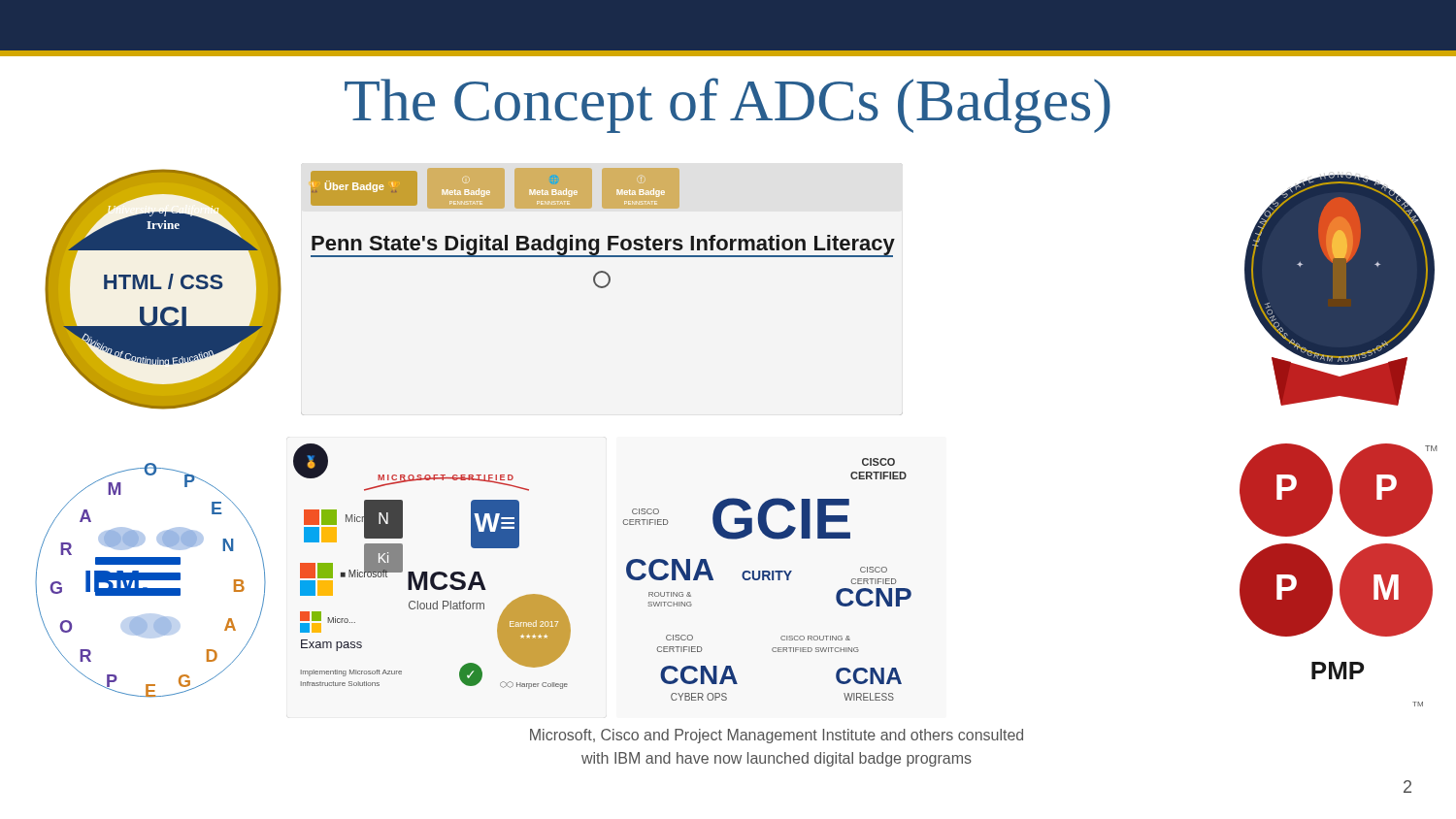Find the text block that reads "Microsoft, Cisco and Project Management Institute and others"
The width and height of the screenshot is (1456, 819).
pyautogui.click(x=777, y=747)
